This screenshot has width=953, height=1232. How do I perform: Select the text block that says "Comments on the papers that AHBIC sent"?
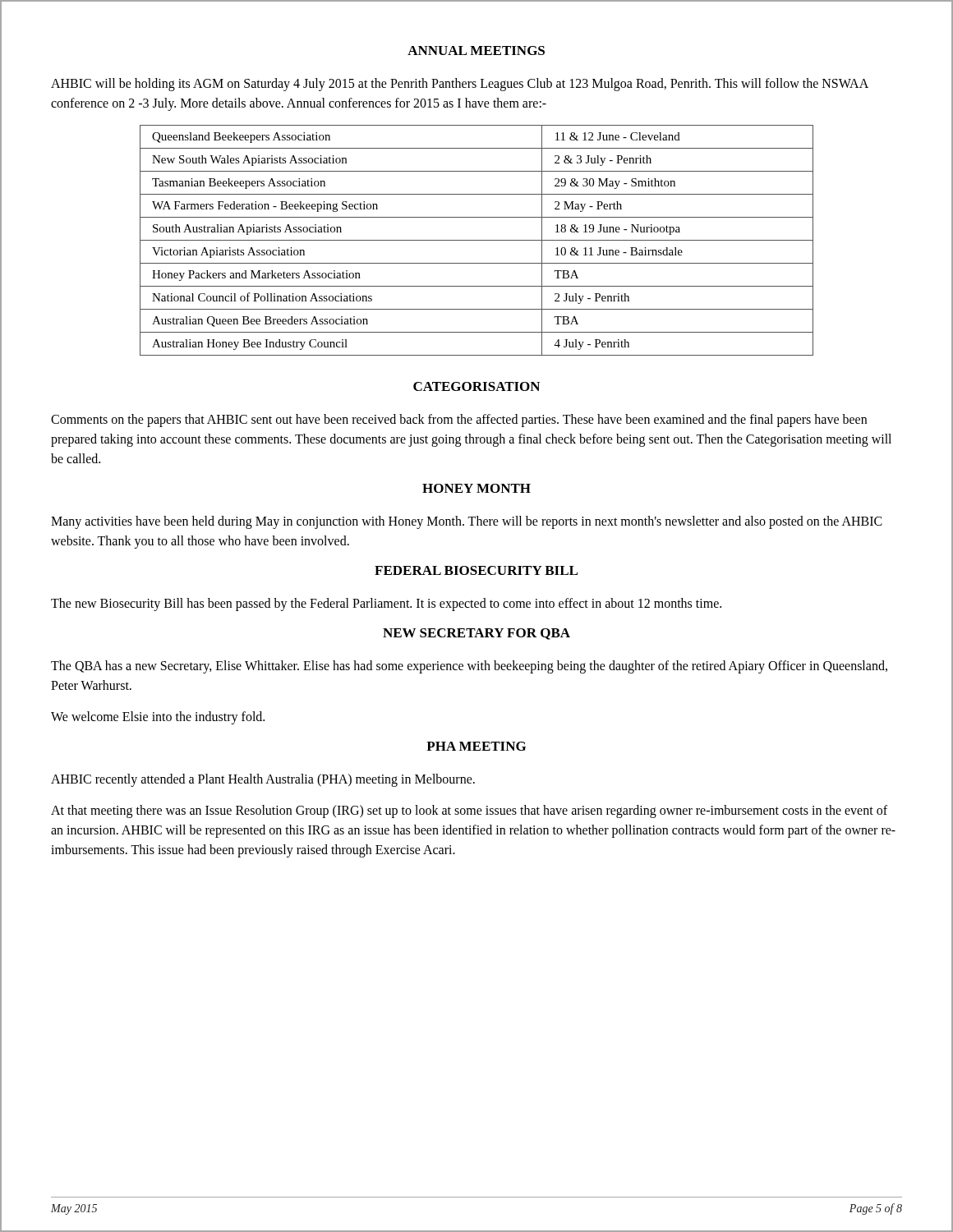471,439
